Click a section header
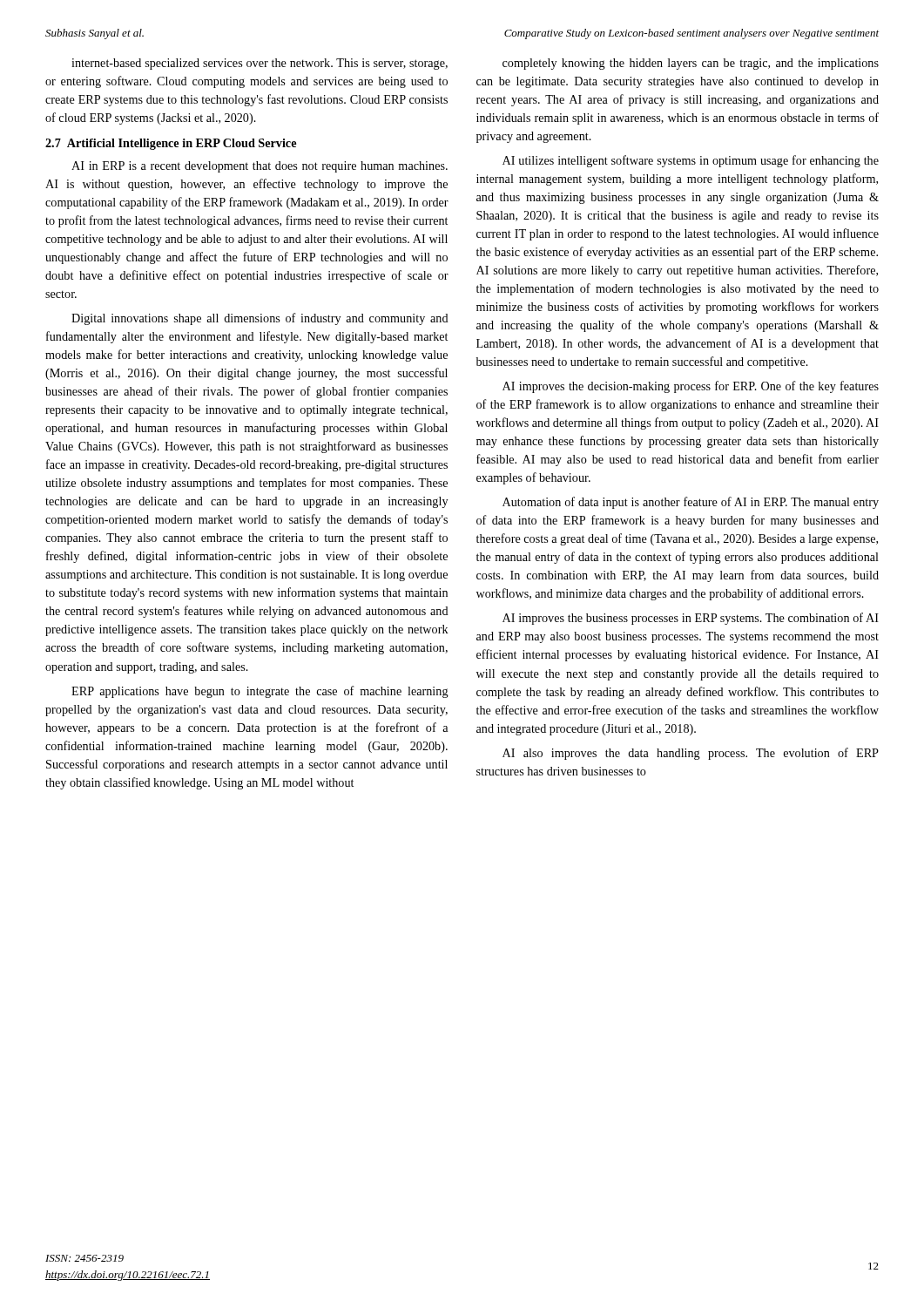This screenshot has height=1307, width=924. (x=171, y=143)
